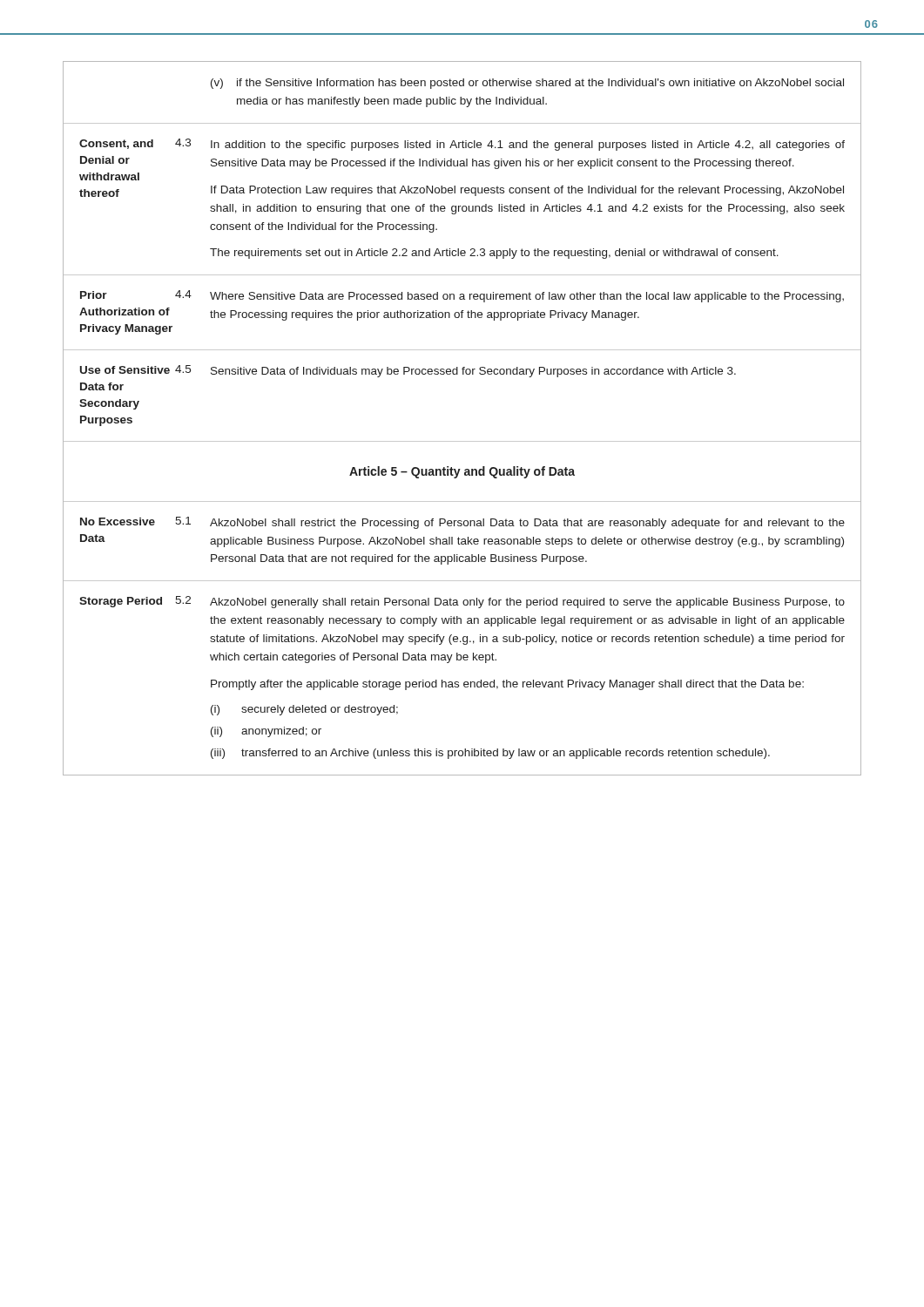
Task: Click on the text block starting "No ExcessiveData"
Action: [117, 529]
